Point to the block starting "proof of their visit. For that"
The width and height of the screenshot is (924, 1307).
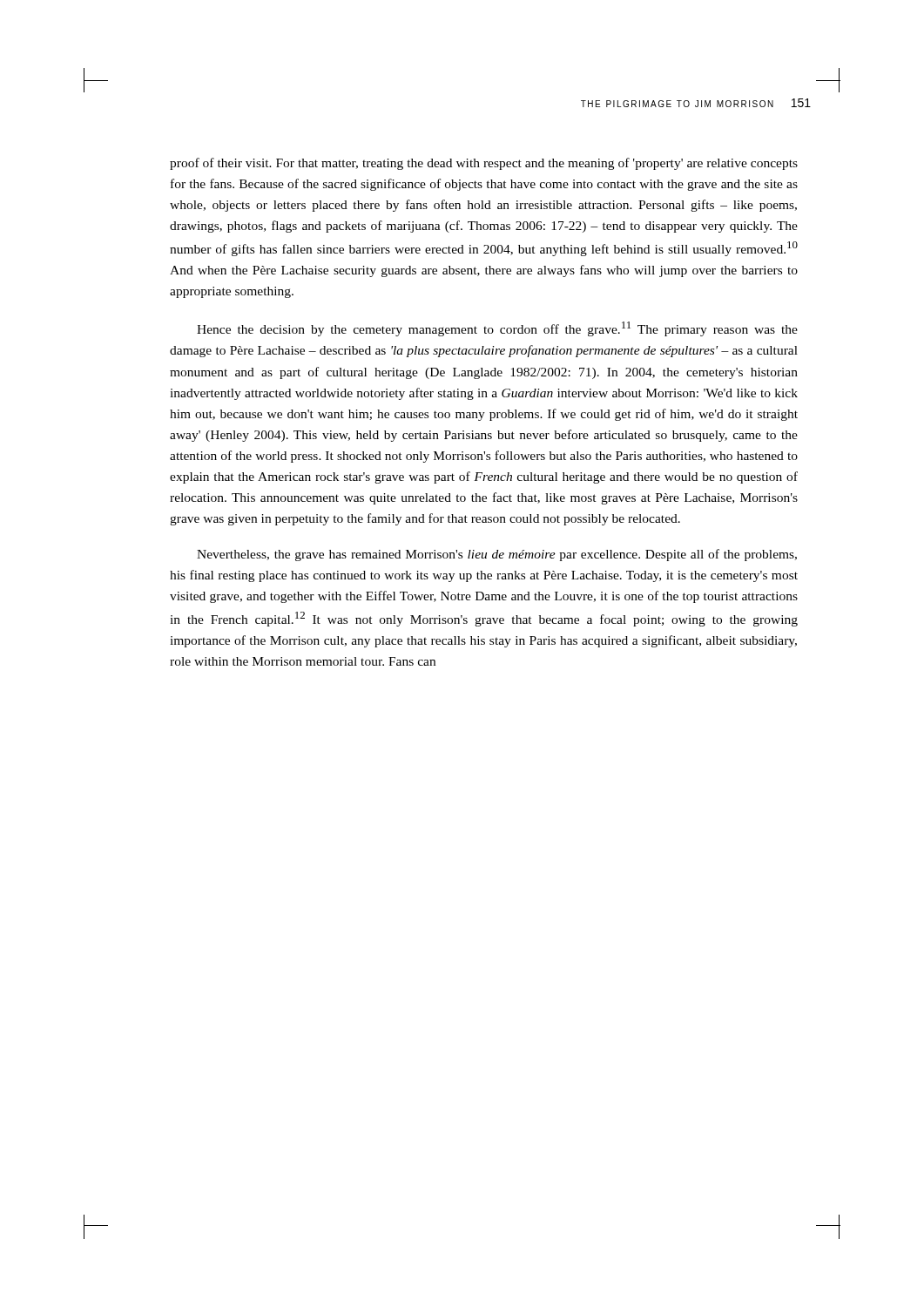coord(484,227)
